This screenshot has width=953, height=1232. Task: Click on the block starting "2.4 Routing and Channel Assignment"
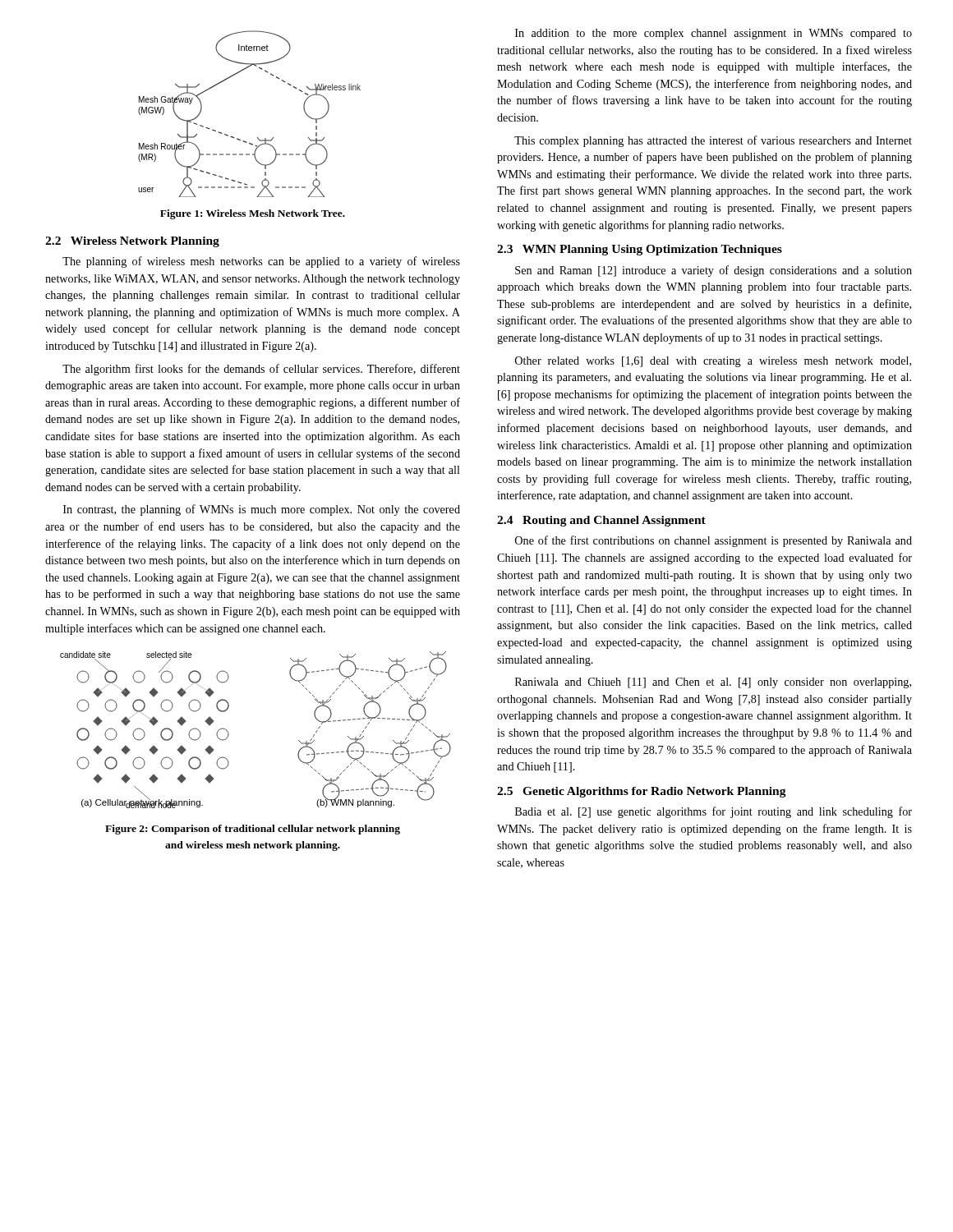[601, 519]
